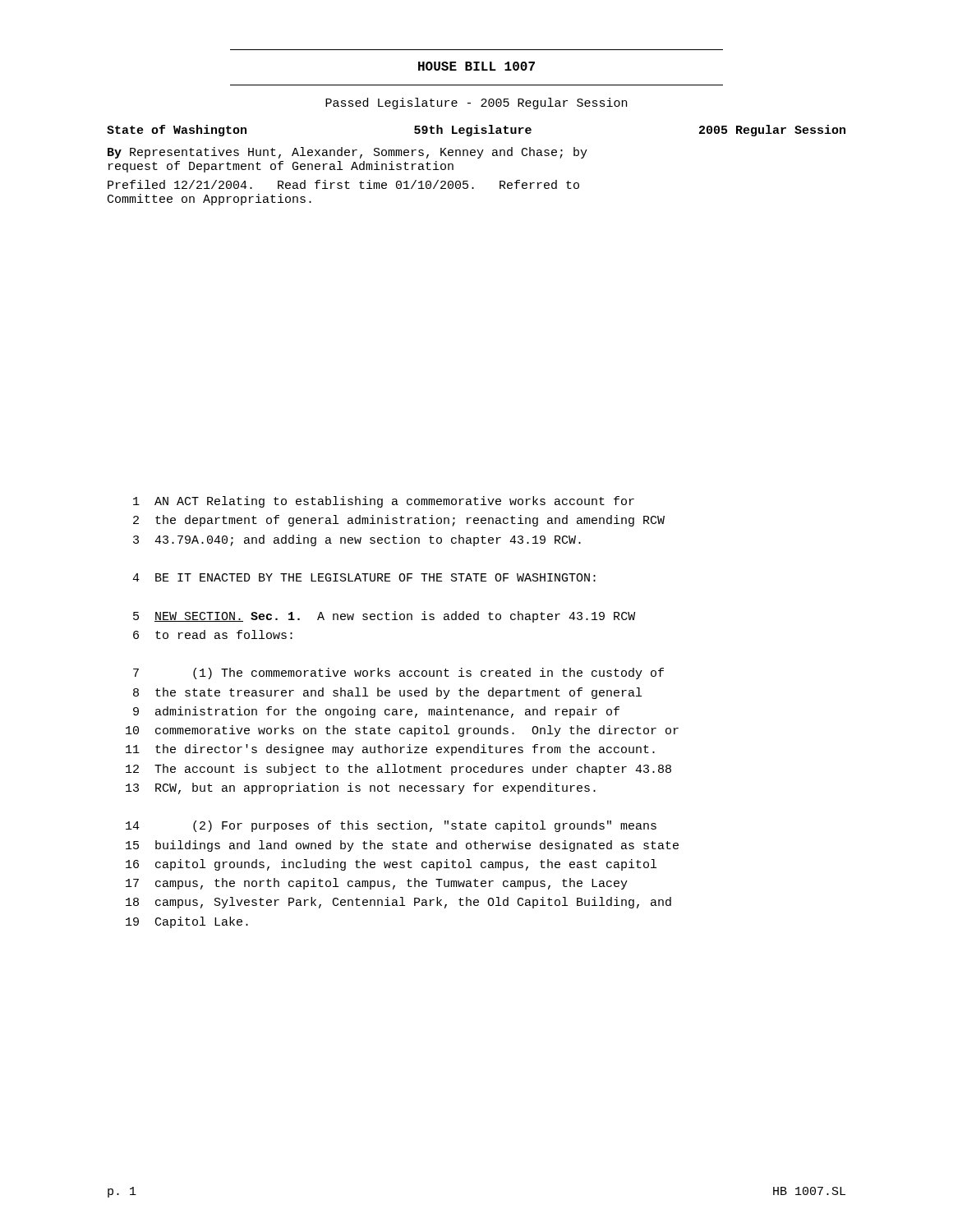Locate the passage starting "10 commemorative works on"
The height and width of the screenshot is (1232, 953).
tap(476, 732)
